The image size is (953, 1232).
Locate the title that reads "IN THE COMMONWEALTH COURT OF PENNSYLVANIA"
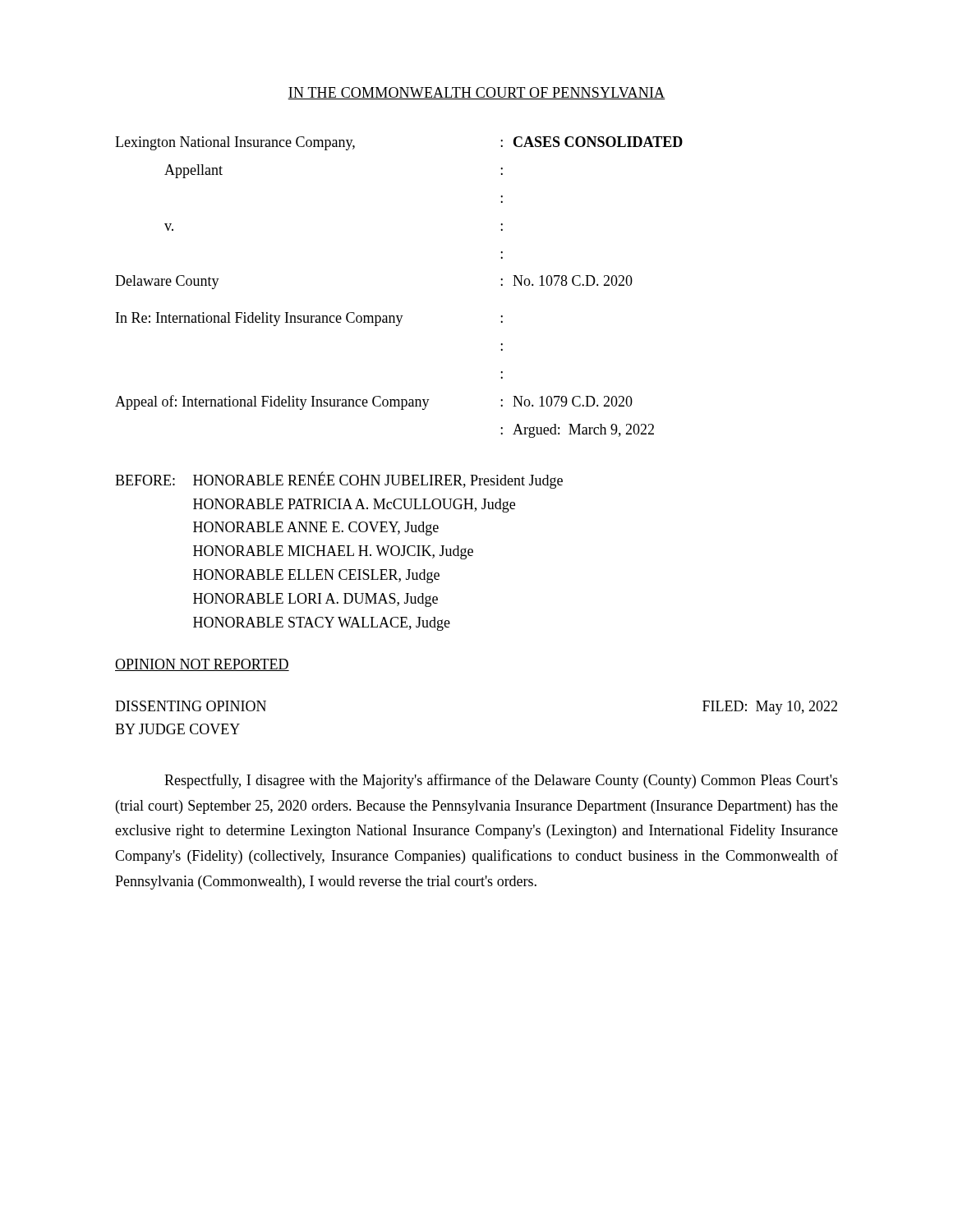point(476,93)
